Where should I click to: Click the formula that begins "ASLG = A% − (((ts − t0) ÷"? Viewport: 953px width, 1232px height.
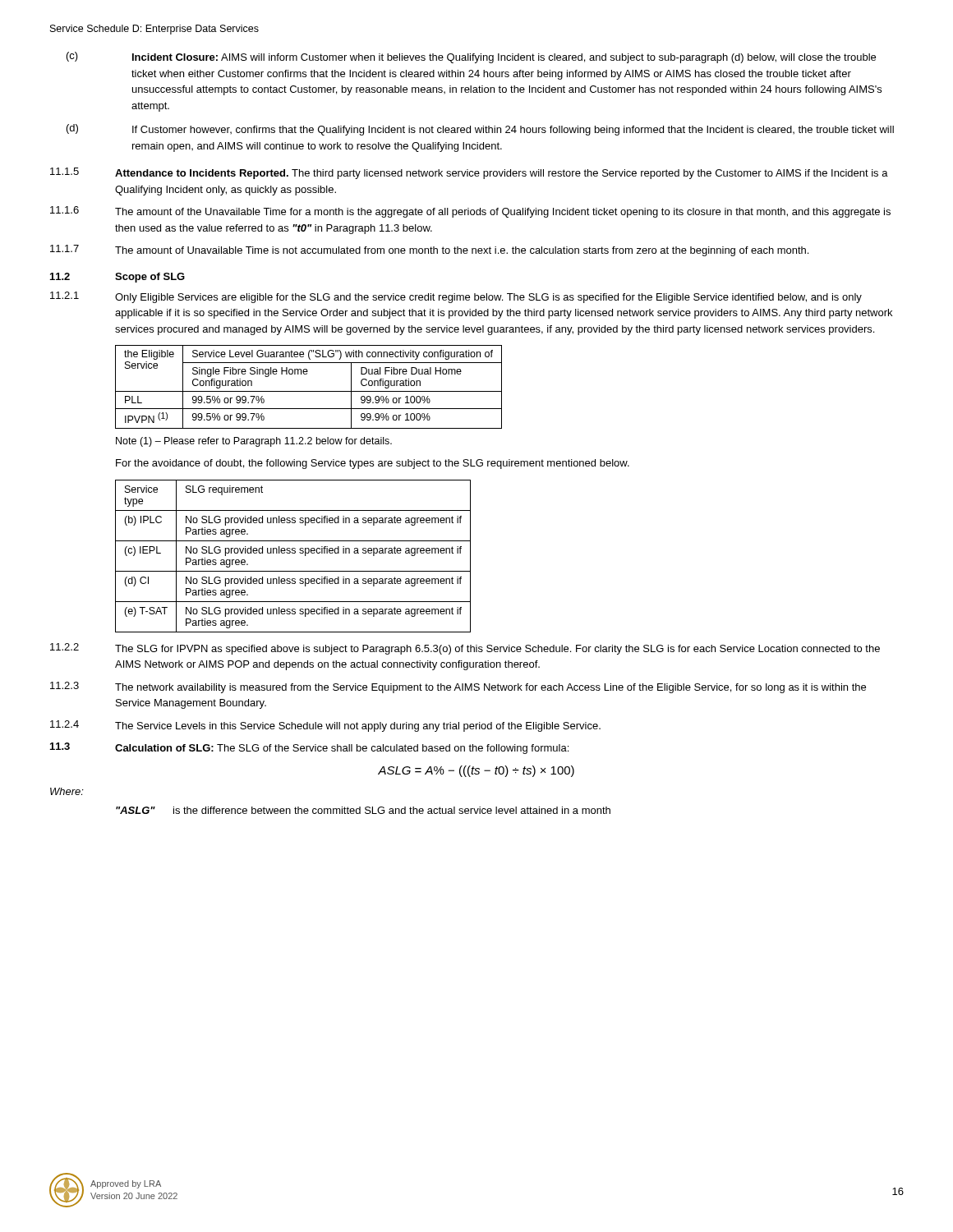pyautogui.click(x=476, y=770)
